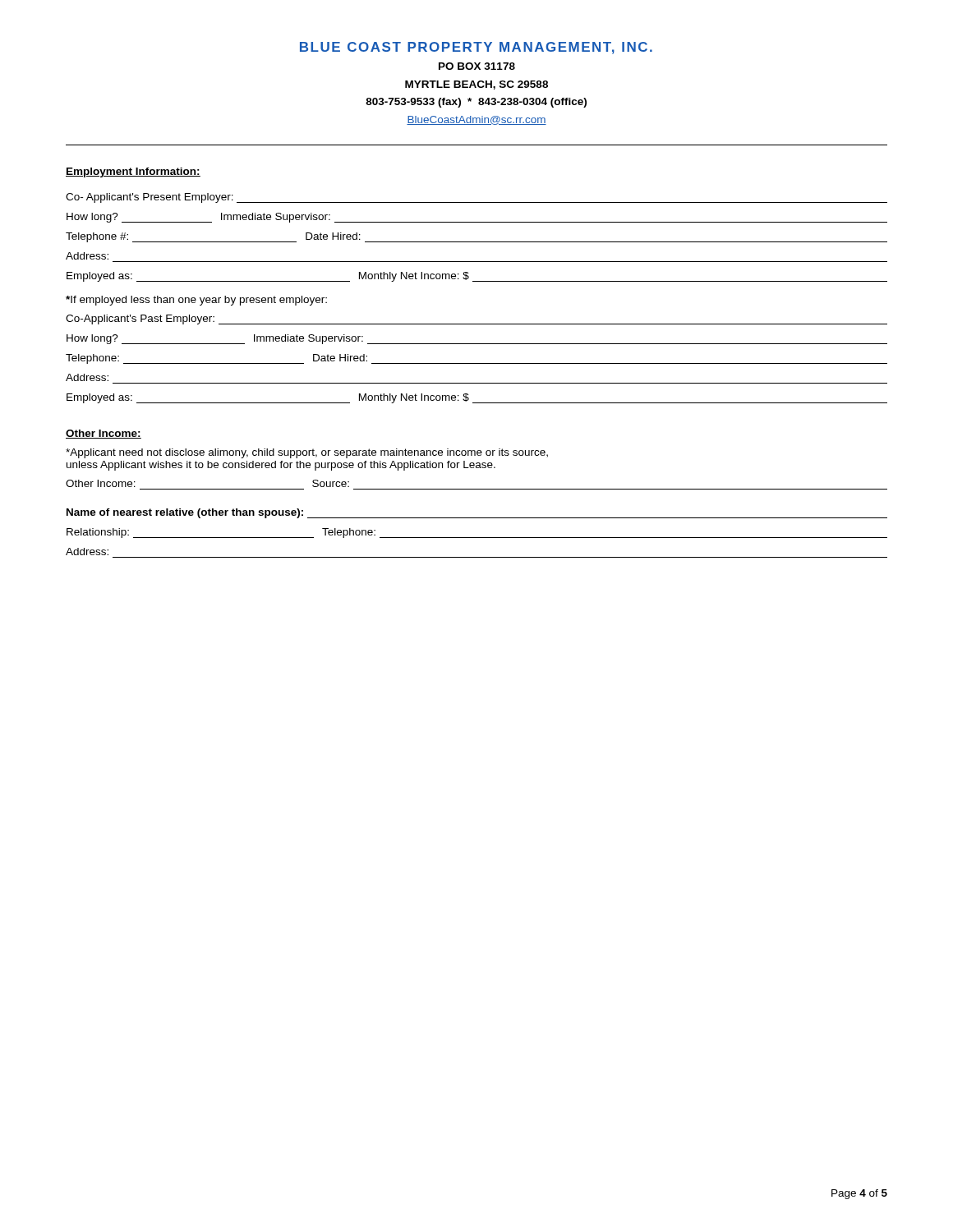Locate the text starting "Telephone: Date Hired:"
The image size is (953, 1232).
(476, 357)
